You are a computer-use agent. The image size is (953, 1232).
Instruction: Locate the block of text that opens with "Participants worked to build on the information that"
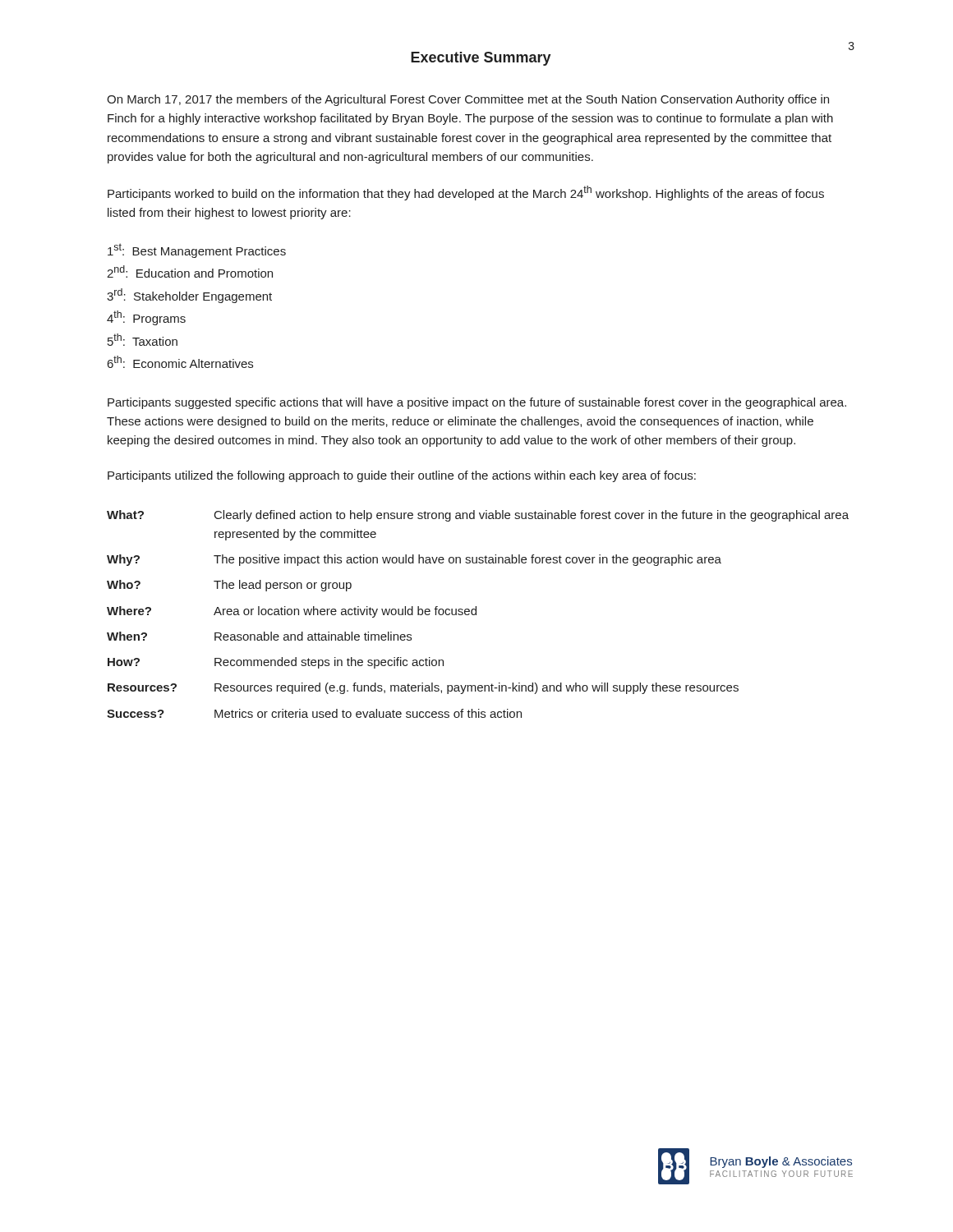[466, 202]
